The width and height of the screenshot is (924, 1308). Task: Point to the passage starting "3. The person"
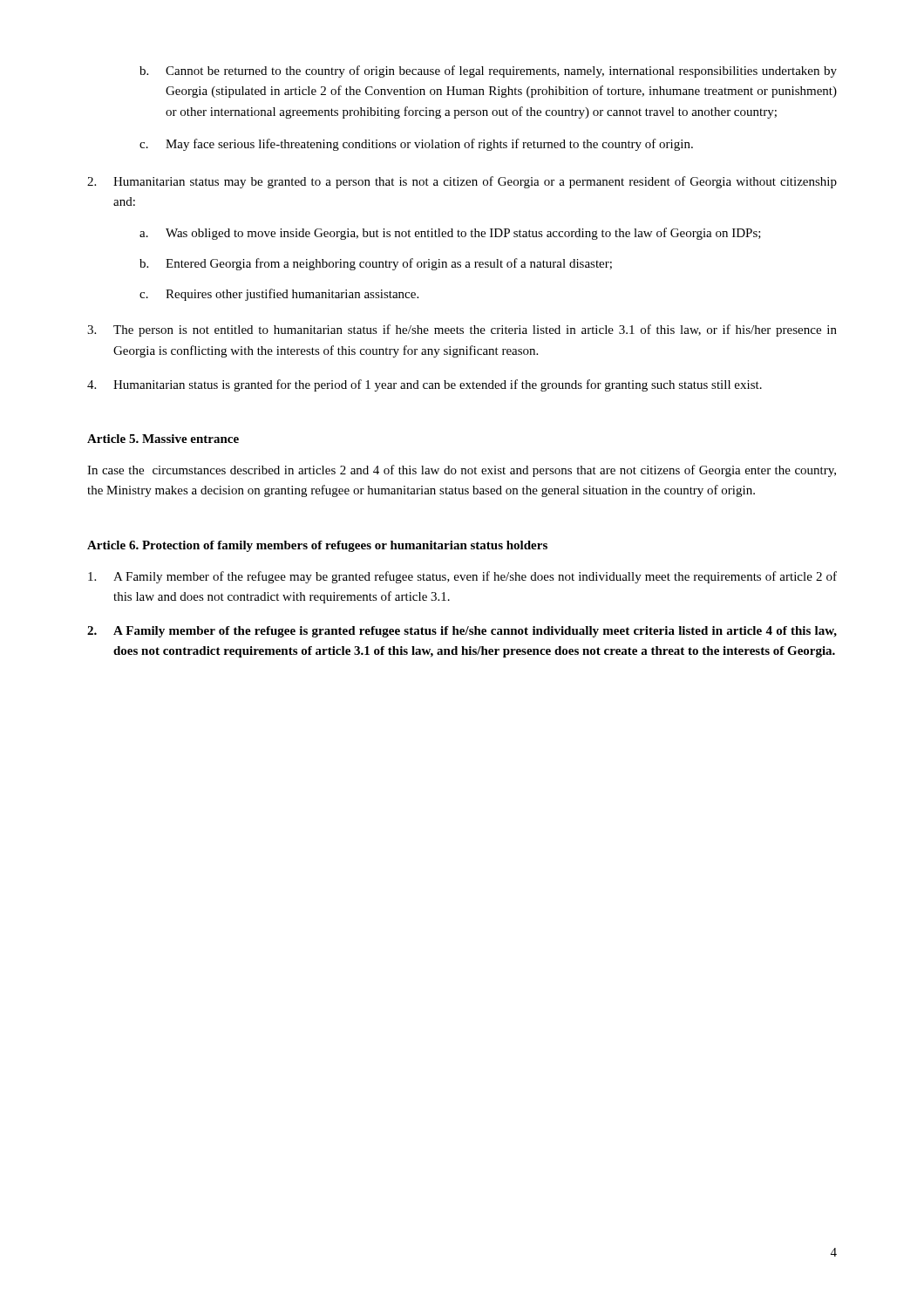tap(462, 340)
